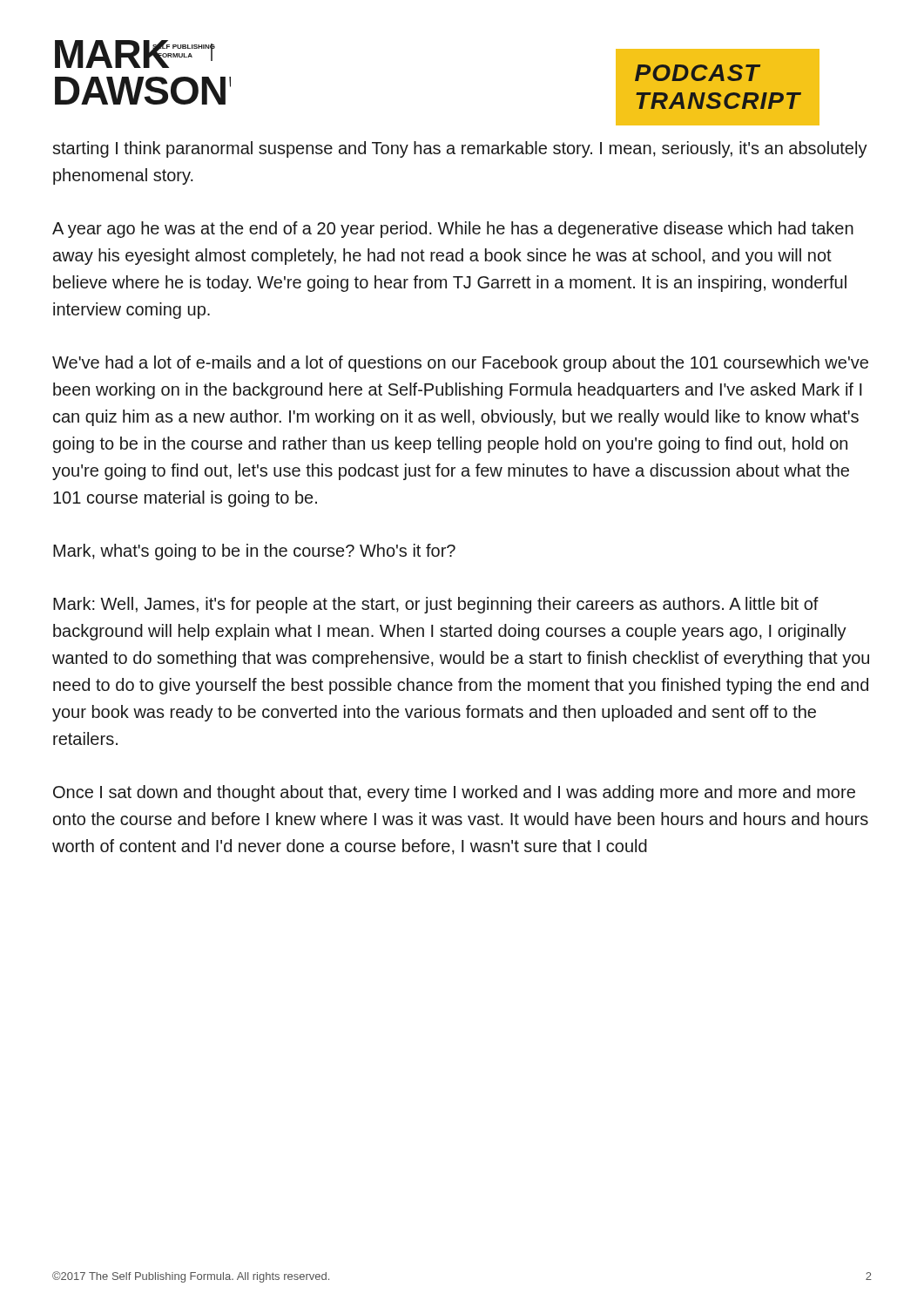Find the block on this page that starts "Mark: Well, James, it's for people at the"
Image resolution: width=924 pixels, height=1307 pixels.
click(461, 671)
